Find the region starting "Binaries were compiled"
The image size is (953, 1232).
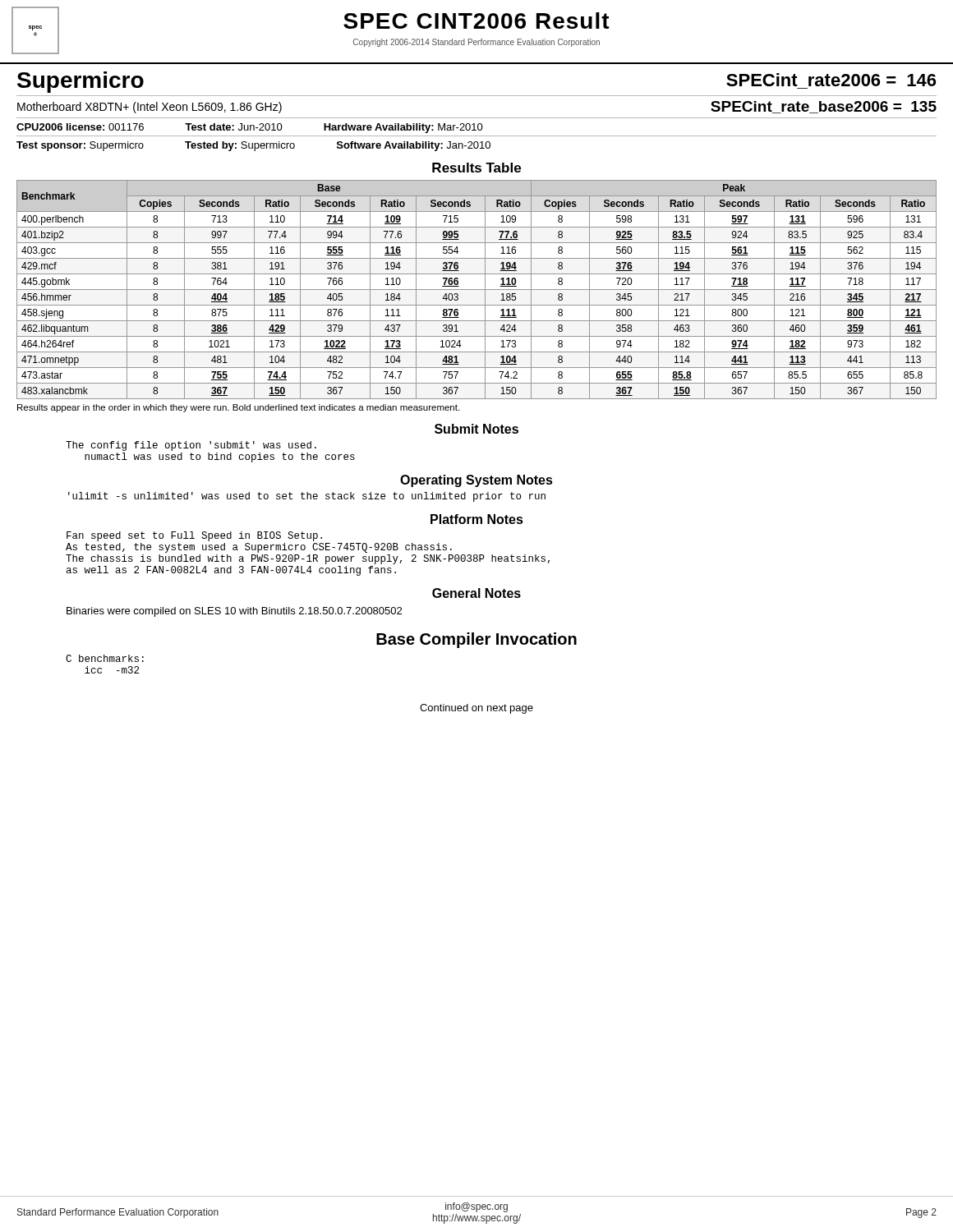234,611
